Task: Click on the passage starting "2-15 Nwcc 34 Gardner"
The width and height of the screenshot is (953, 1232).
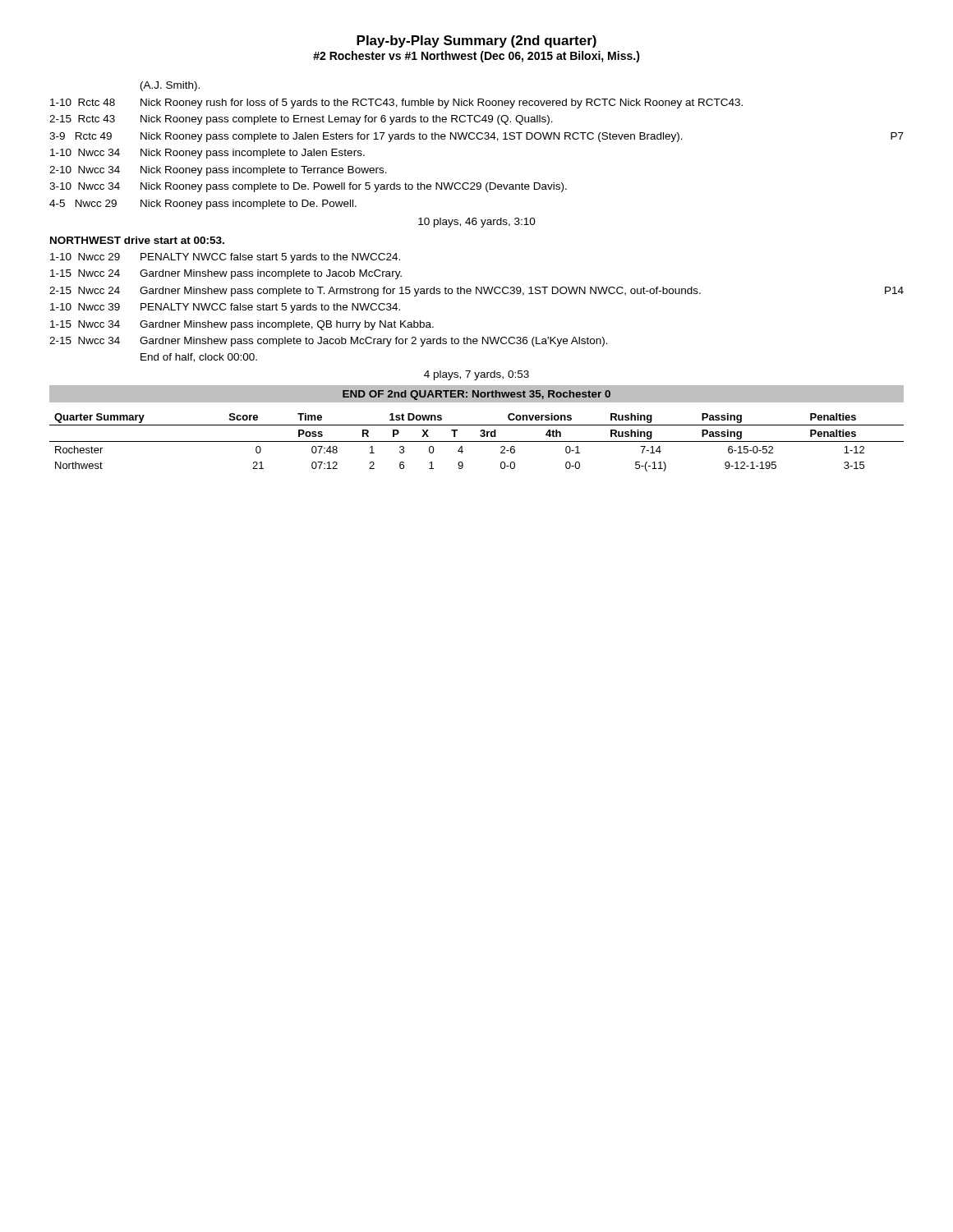Action: point(476,349)
